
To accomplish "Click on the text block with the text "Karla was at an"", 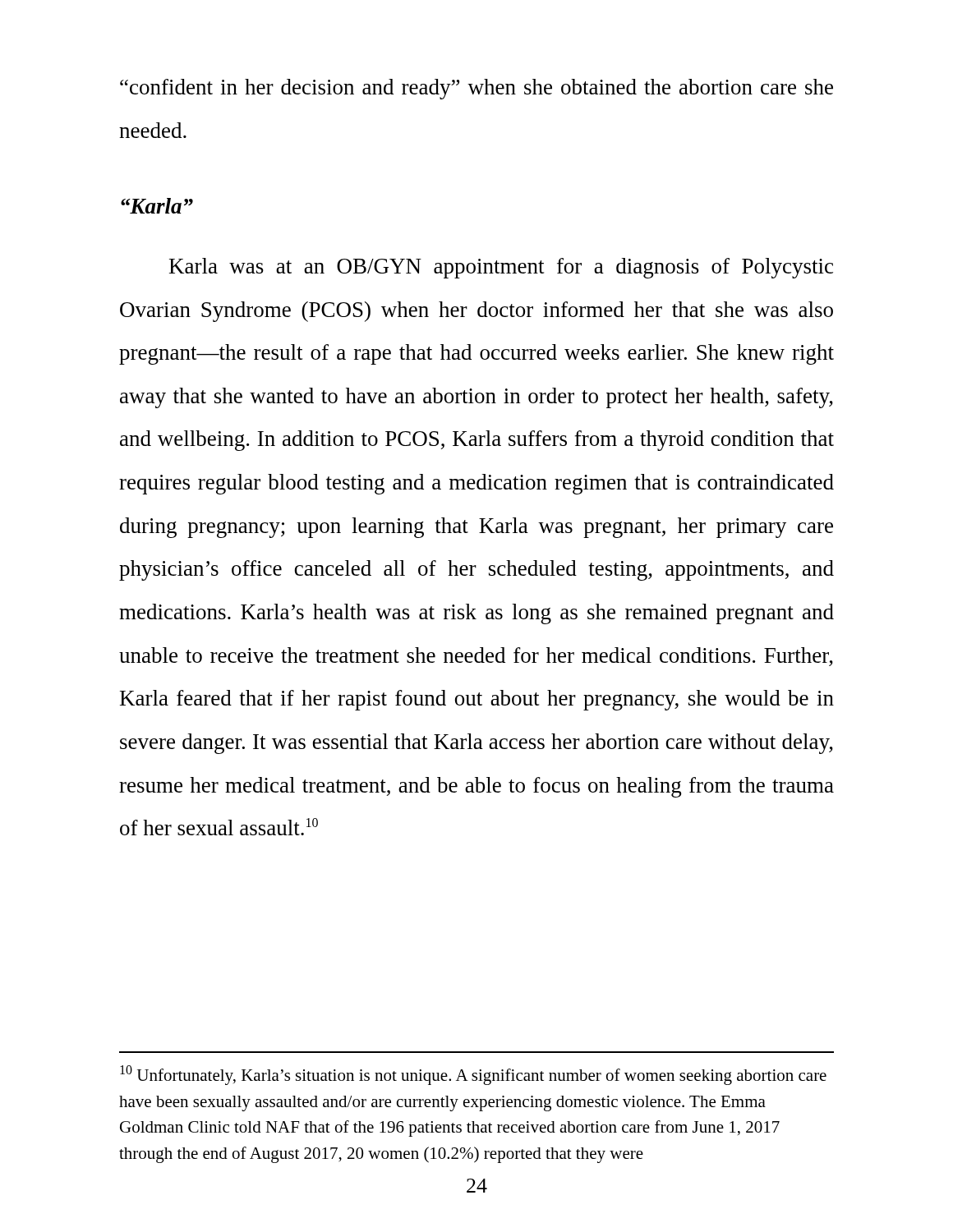I will pos(501,268).
